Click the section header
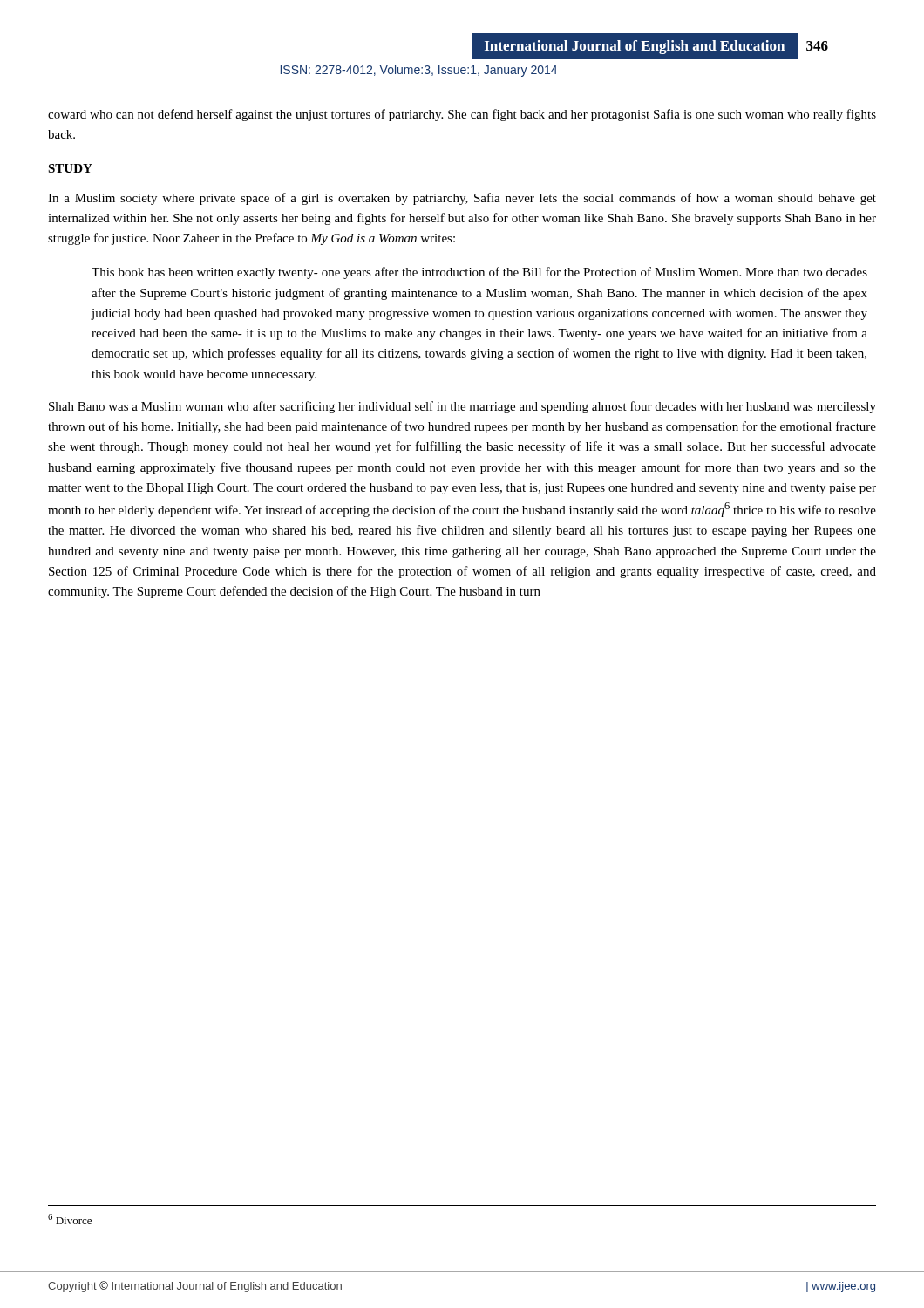 point(70,168)
